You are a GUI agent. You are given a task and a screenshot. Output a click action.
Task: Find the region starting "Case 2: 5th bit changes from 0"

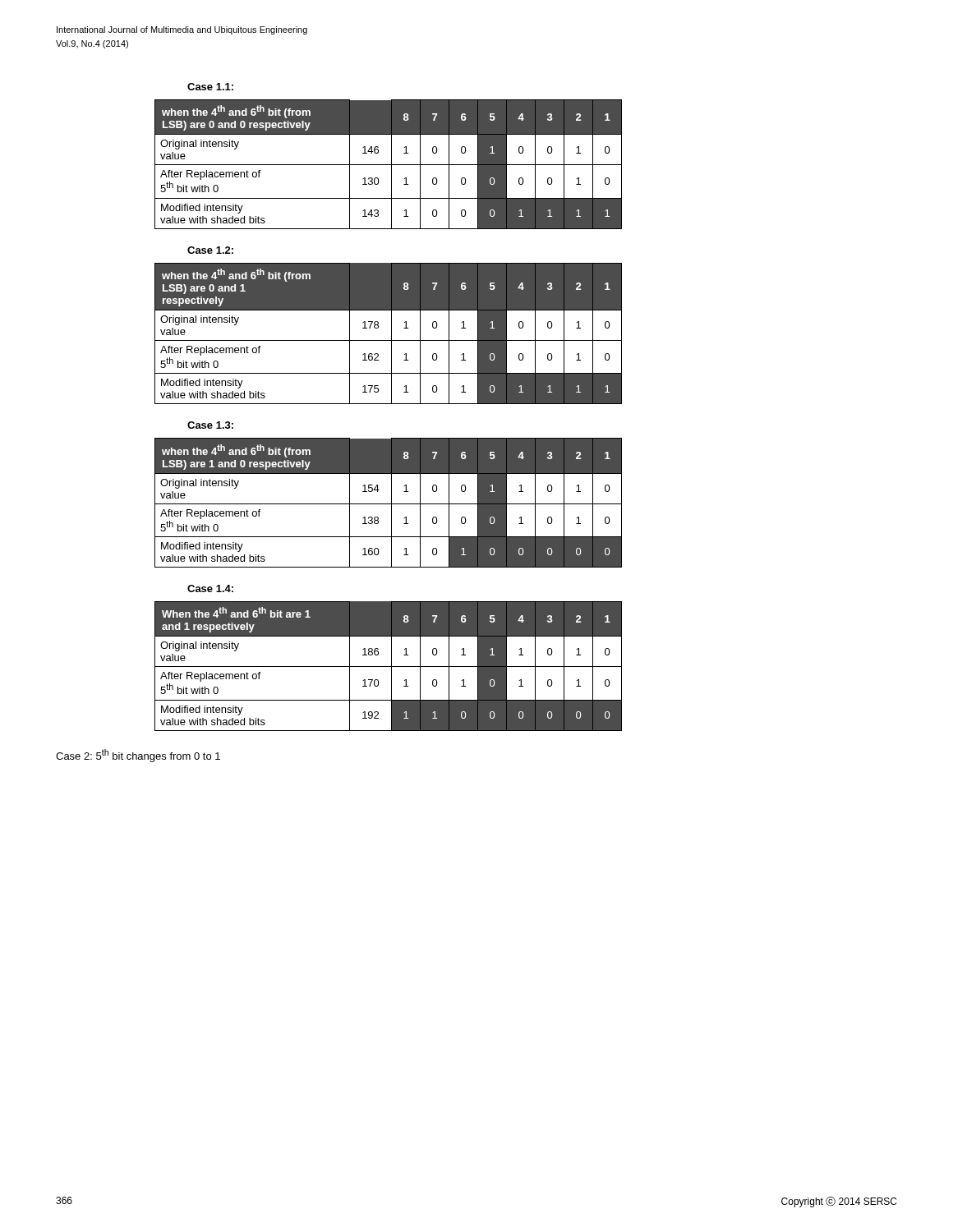pos(138,755)
